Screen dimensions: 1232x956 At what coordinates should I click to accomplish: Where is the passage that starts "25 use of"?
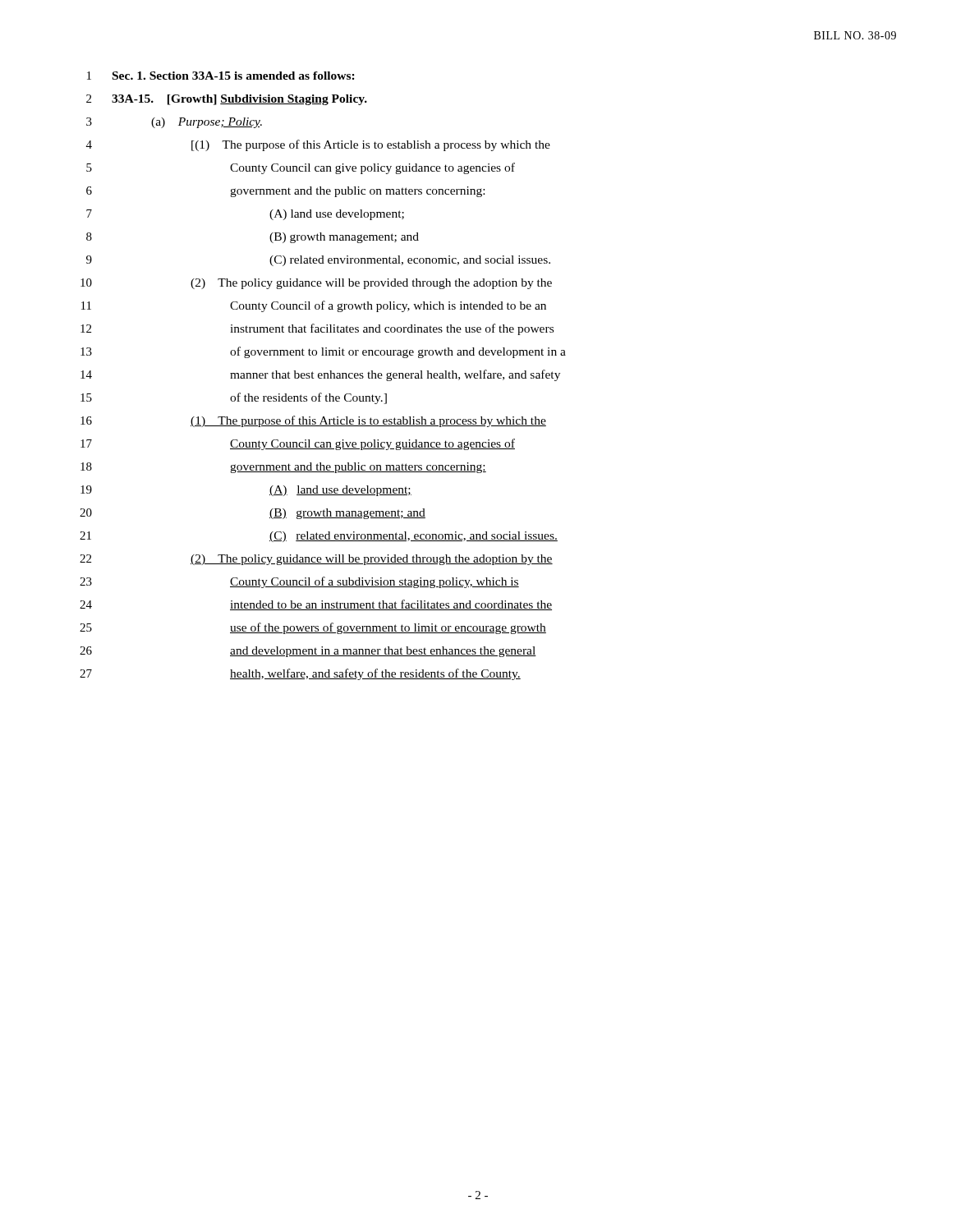[x=478, y=627]
